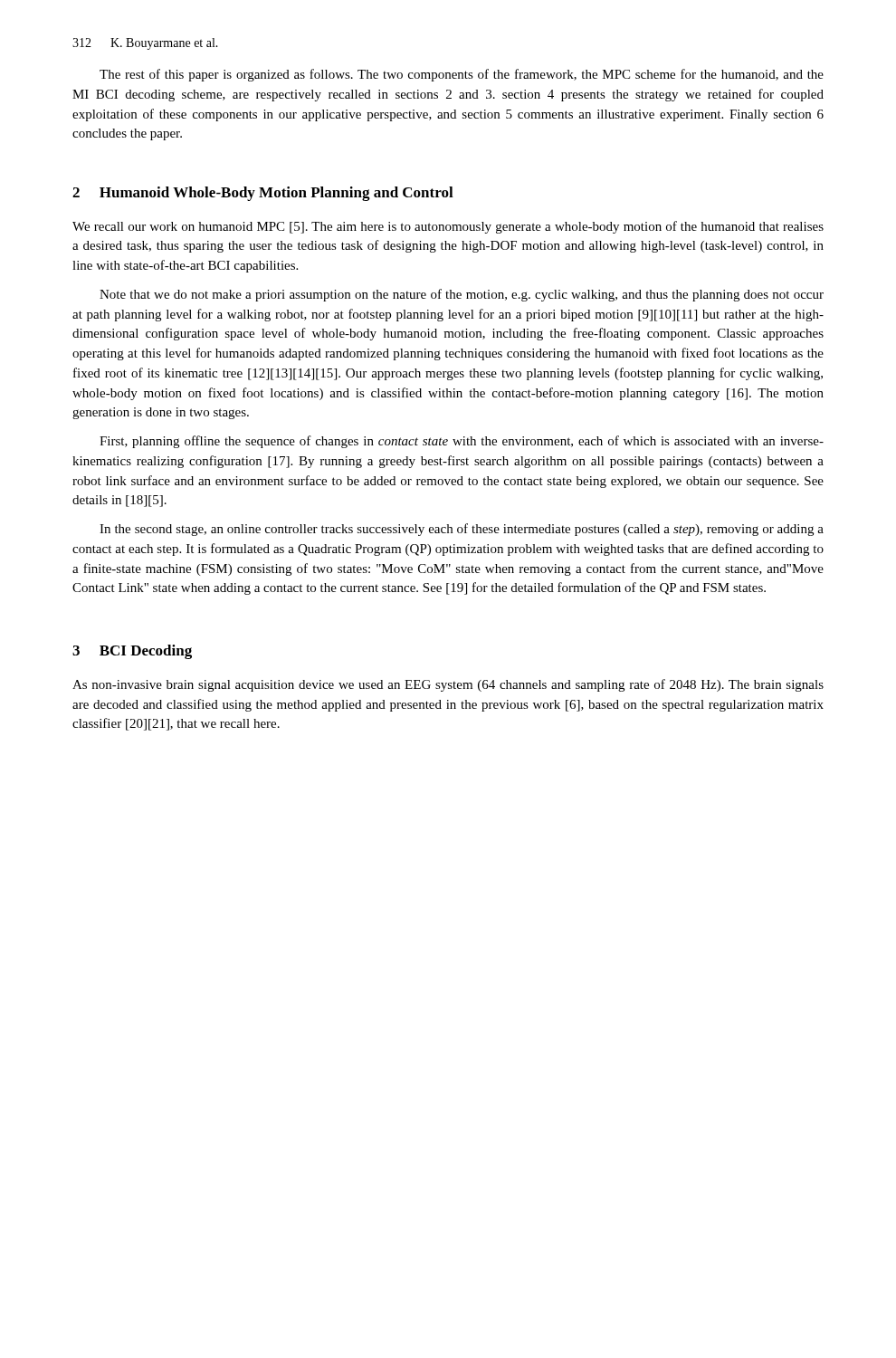Click on the region starting "2 Humanoid Whole-Body Motion Planning and Control"

click(x=263, y=192)
